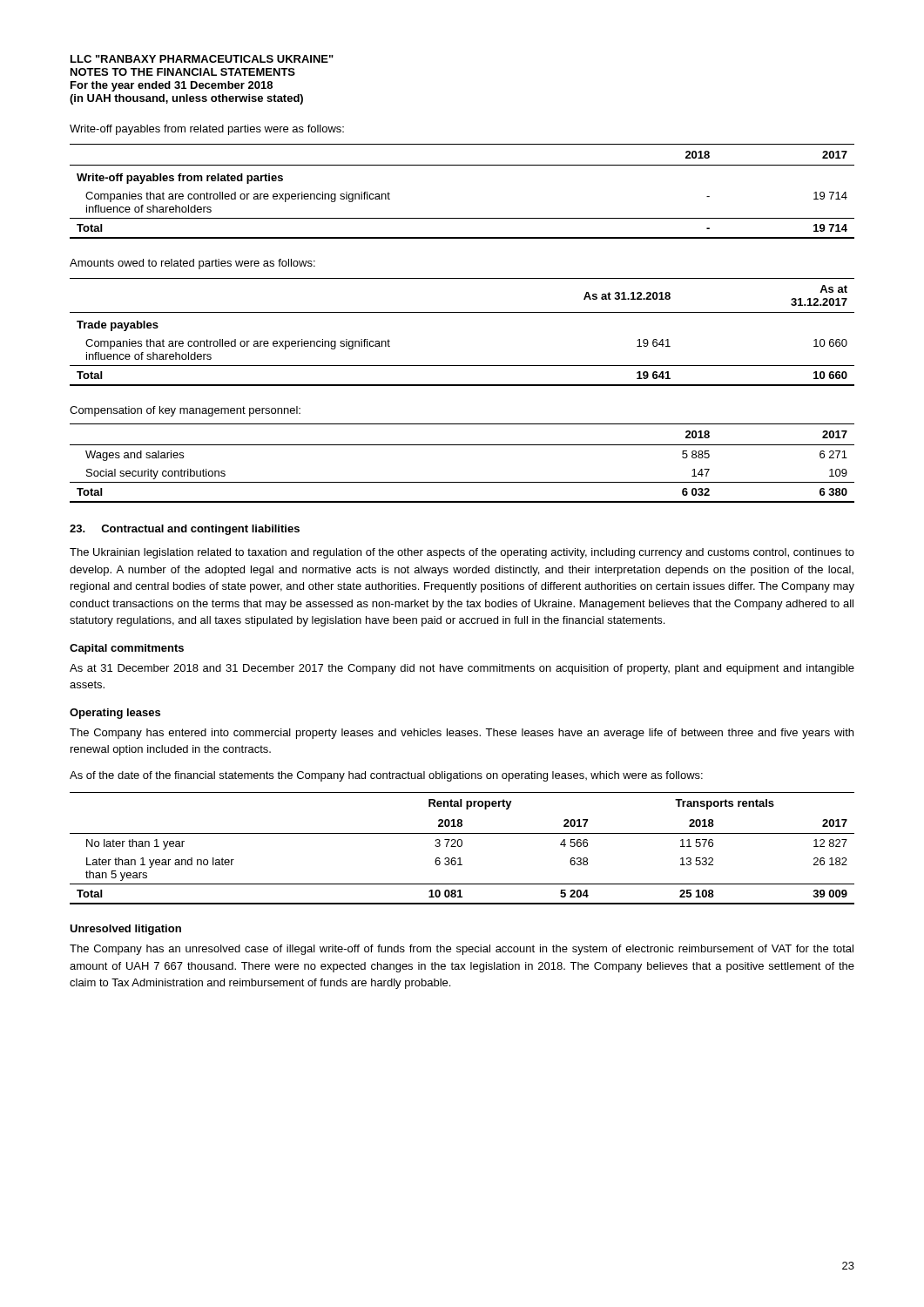Navigate to the region starting "The Company has an"
This screenshot has width=924, height=1307.
(x=462, y=965)
